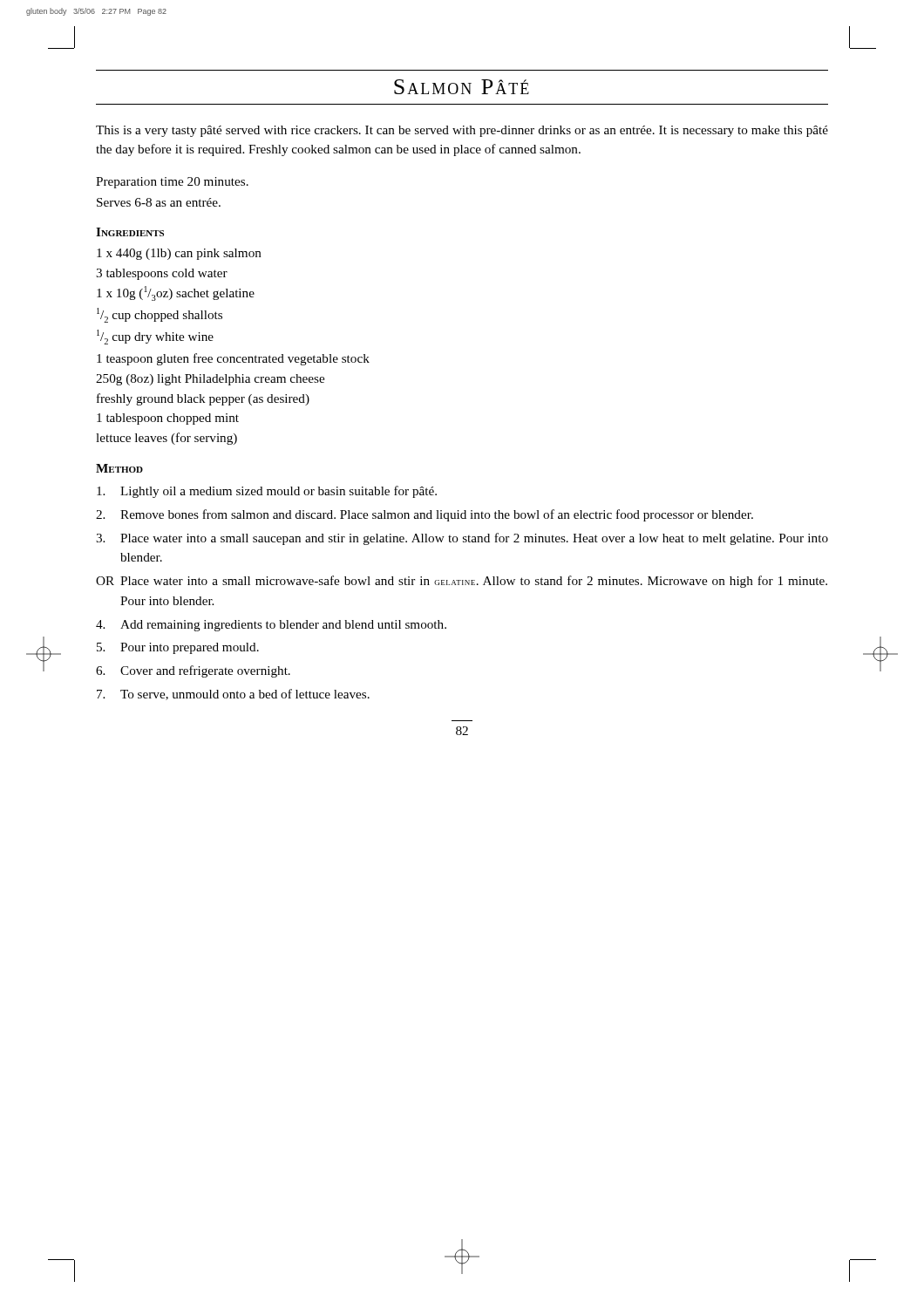
Task: Point to the block starting "4. Add remaining ingredients to blender and"
Action: pyautogui.click(x=272, y=624)
